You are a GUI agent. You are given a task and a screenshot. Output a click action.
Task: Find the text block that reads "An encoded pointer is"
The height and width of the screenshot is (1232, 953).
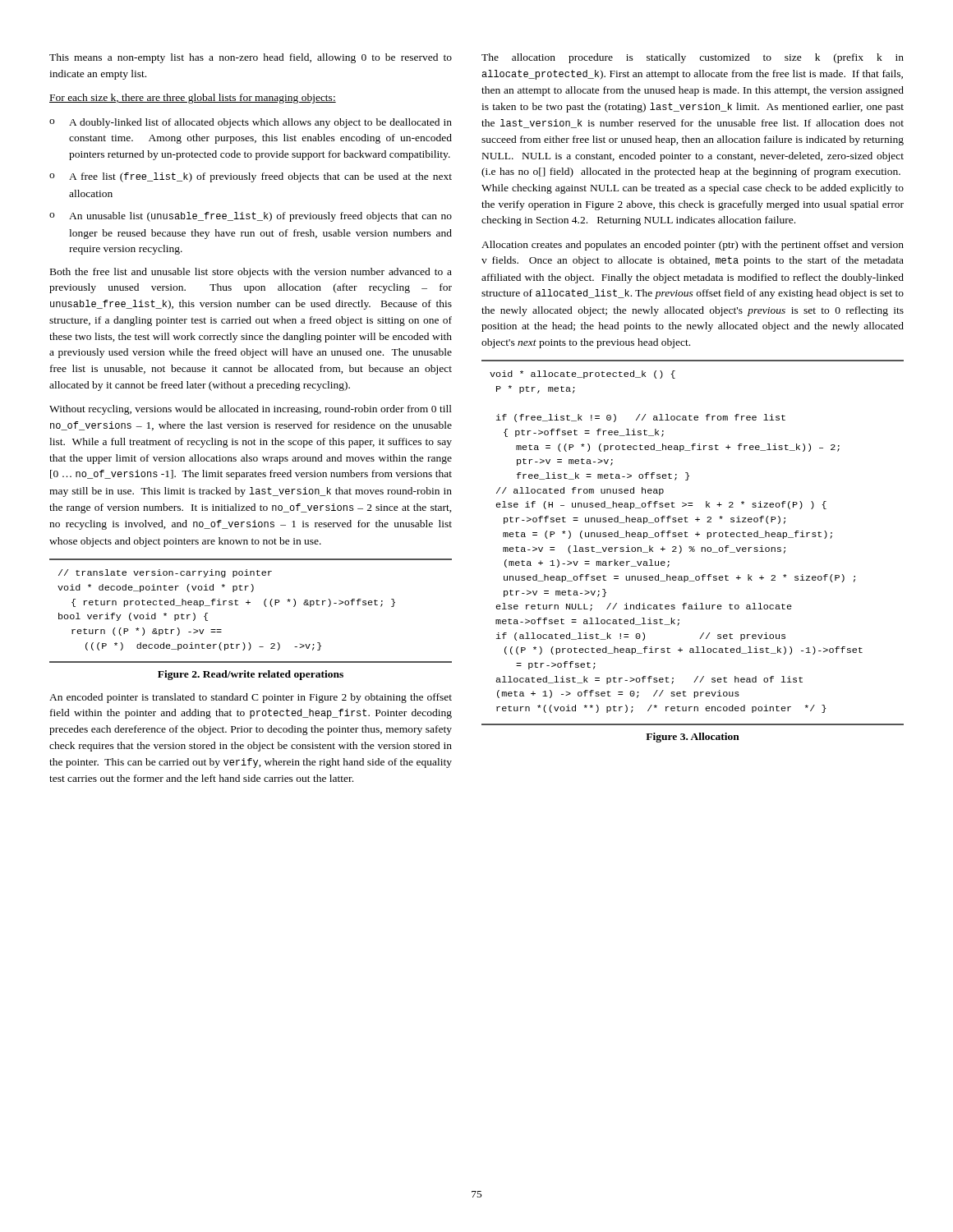pyautogui.click(x=251, y=737)
